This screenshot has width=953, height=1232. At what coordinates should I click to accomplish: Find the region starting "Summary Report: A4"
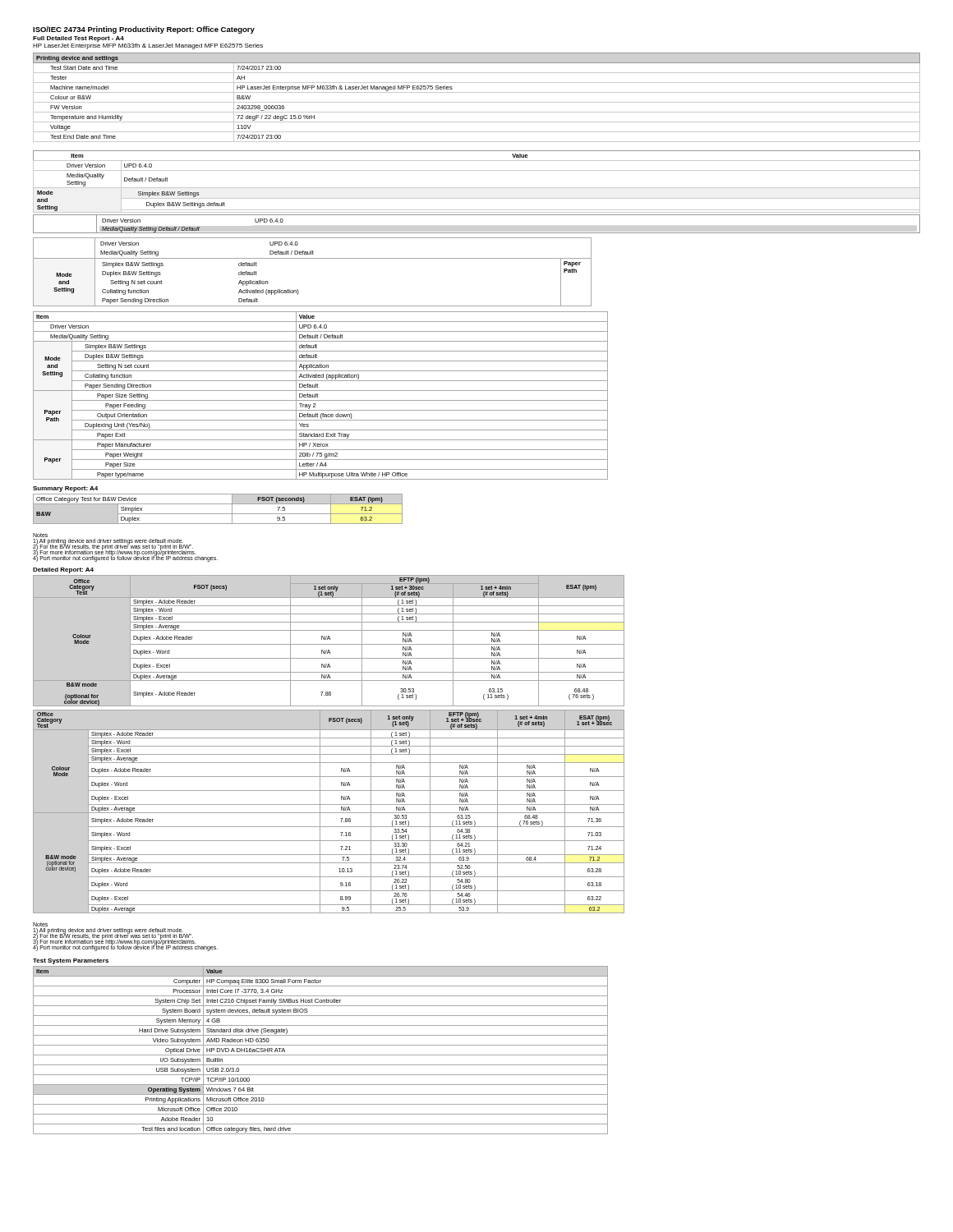(x=65, y=488)
